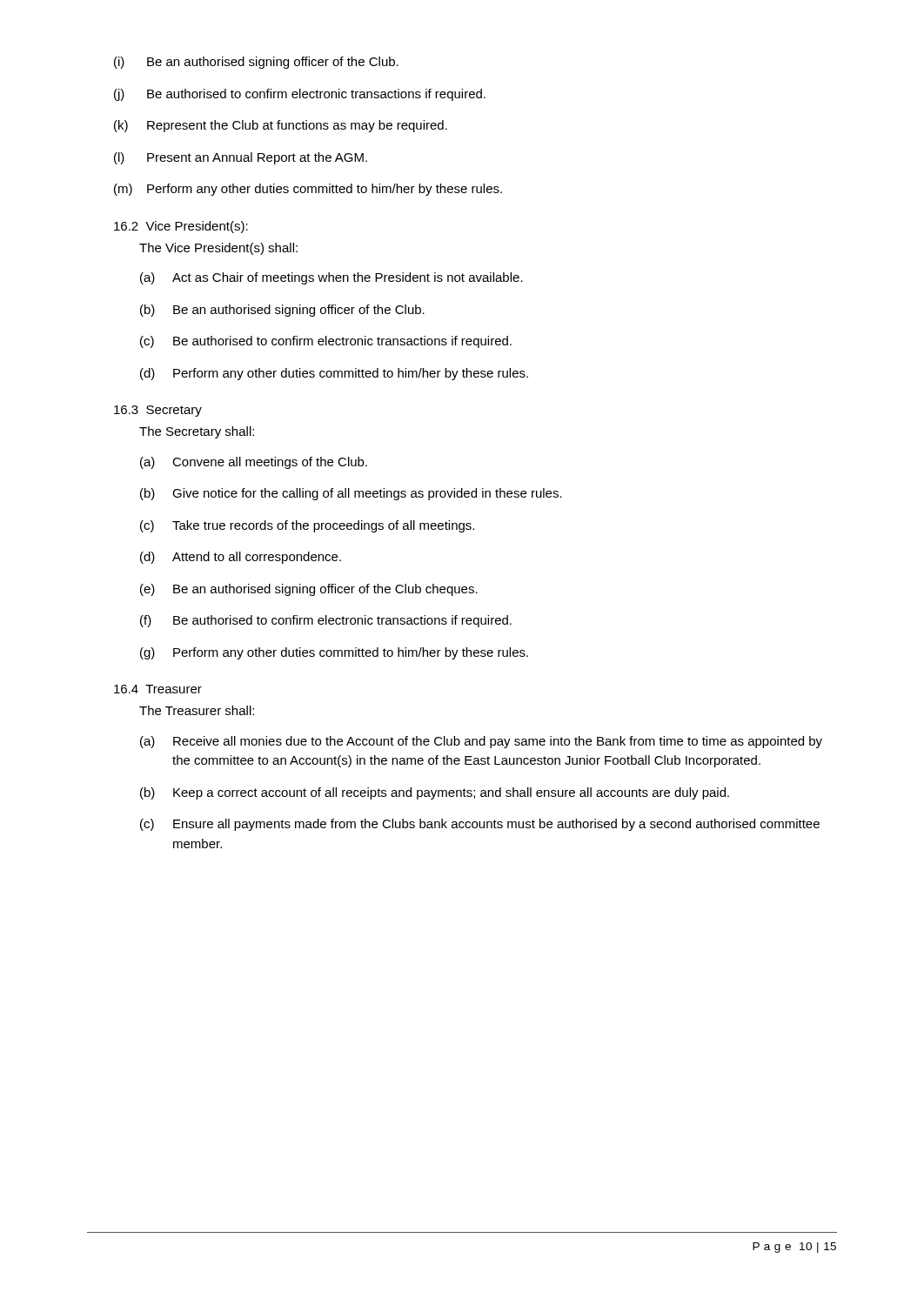Image resolution: width=924 pixels, height=1305 pixels.
Task: Where is the passage that starts "(d) Perform any other duties committed to"?
Action: click(x=488, y=373)
